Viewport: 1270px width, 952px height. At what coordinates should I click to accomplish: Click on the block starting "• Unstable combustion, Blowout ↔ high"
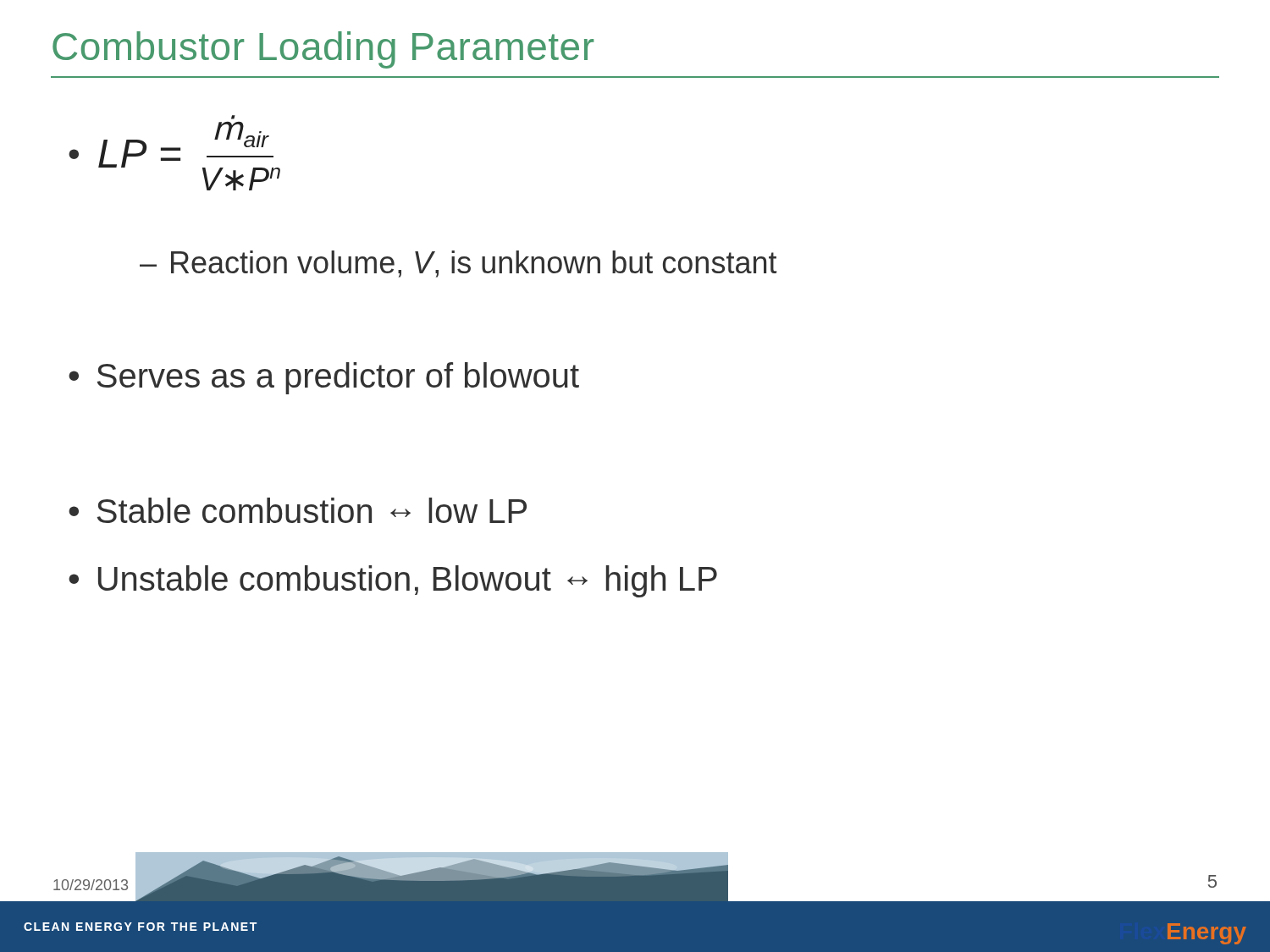[393, 579]
